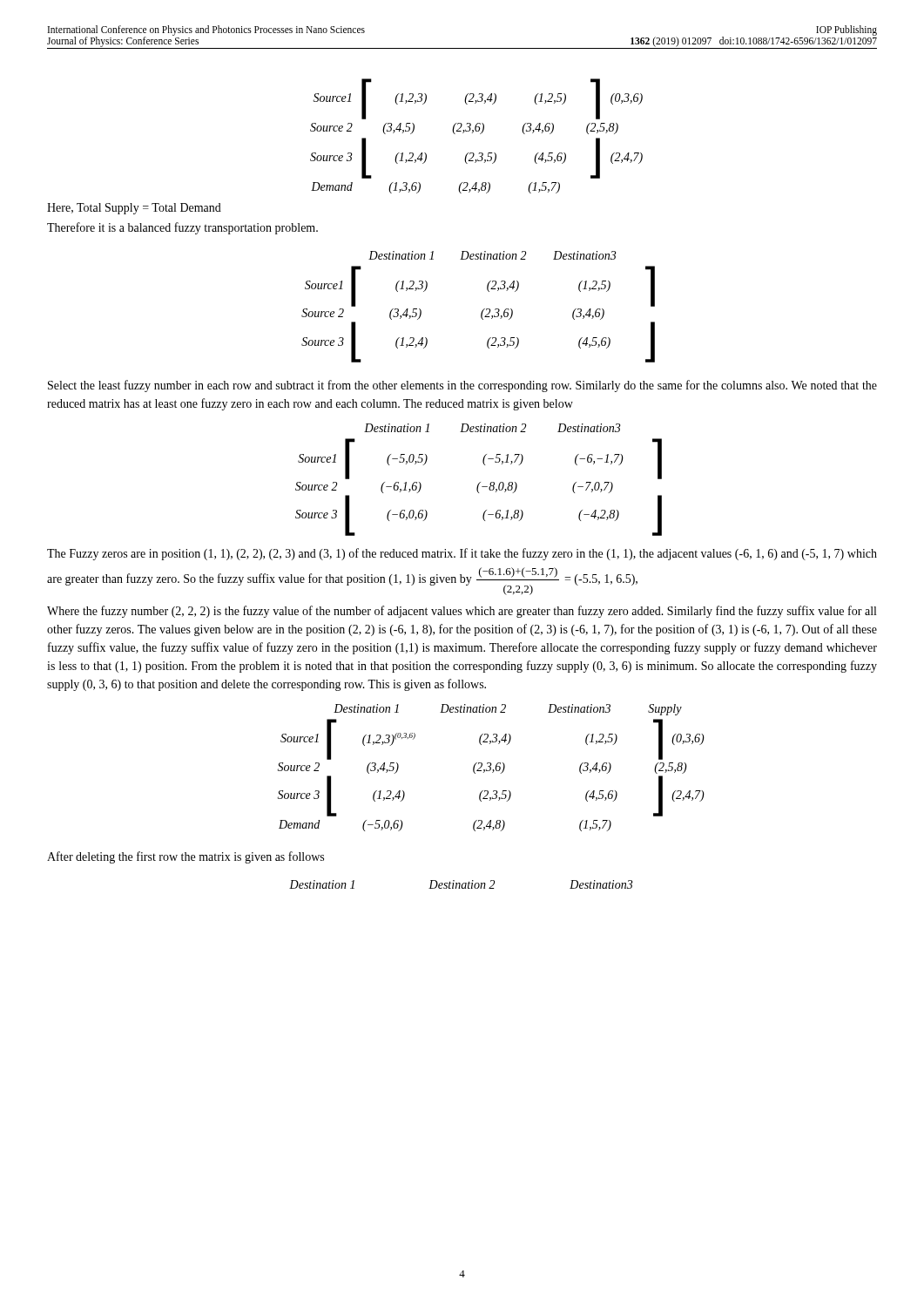Select the text starting "Where the fuzzy number (2, 2, 2)"
Viewport: 924px width, 1307px height.
pyautogui.click(x=462, y=648)
